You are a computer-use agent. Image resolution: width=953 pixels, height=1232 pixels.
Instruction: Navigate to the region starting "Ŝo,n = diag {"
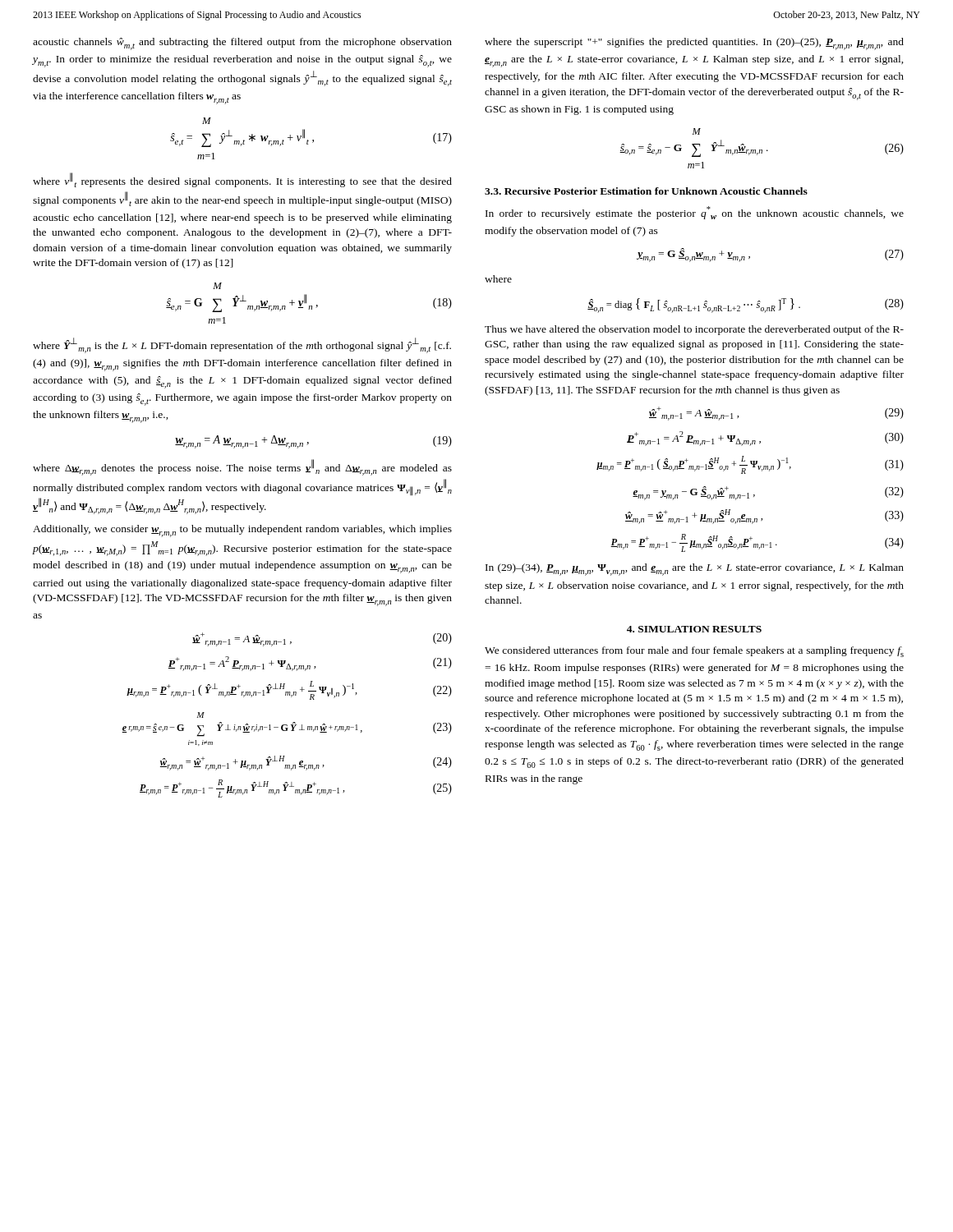[694, 305]
